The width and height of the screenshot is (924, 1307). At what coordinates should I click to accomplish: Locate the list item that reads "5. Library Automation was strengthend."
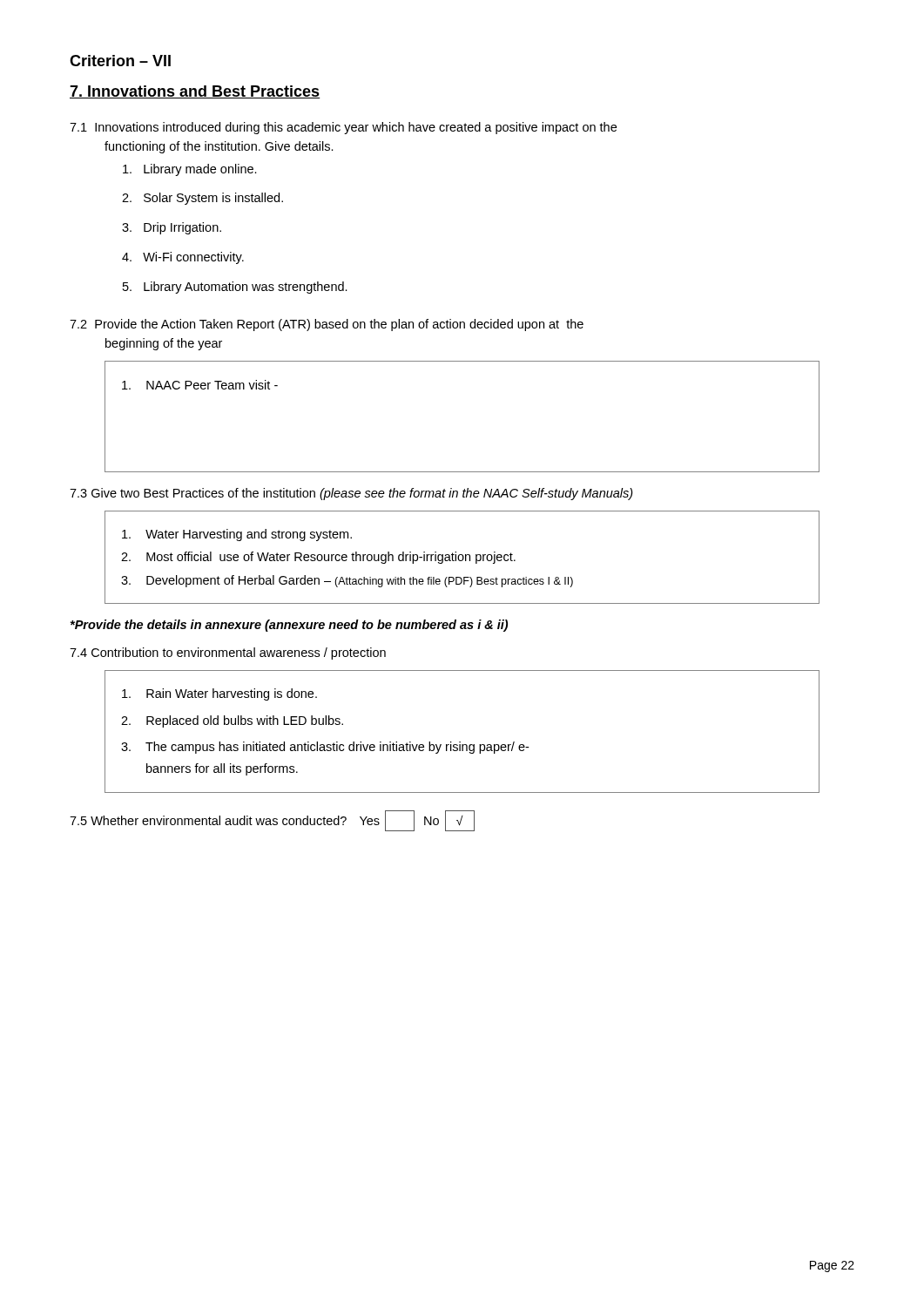235,286
